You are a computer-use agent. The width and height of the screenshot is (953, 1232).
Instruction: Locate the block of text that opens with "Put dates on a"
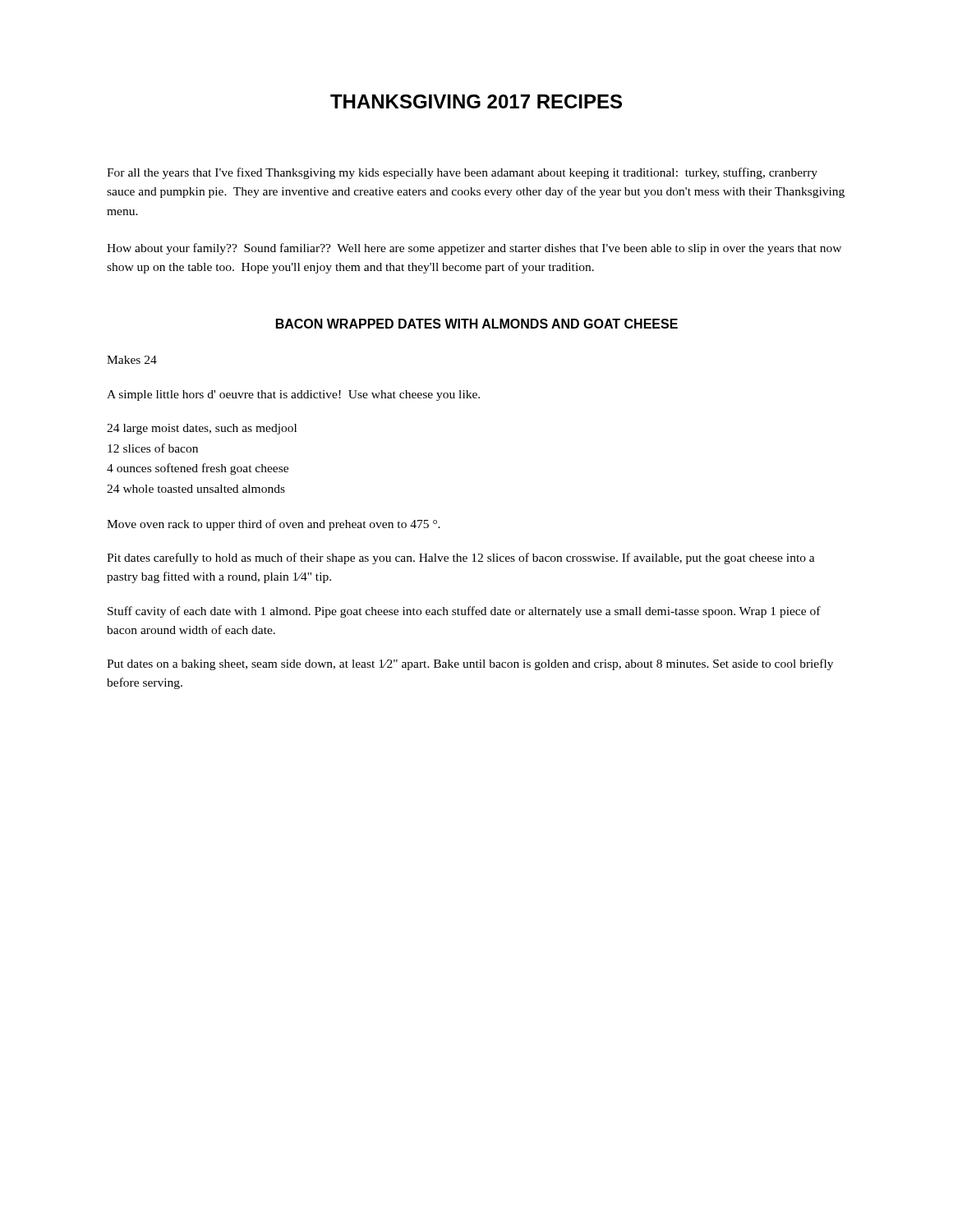pyautogui.click(x=470, y=673)
